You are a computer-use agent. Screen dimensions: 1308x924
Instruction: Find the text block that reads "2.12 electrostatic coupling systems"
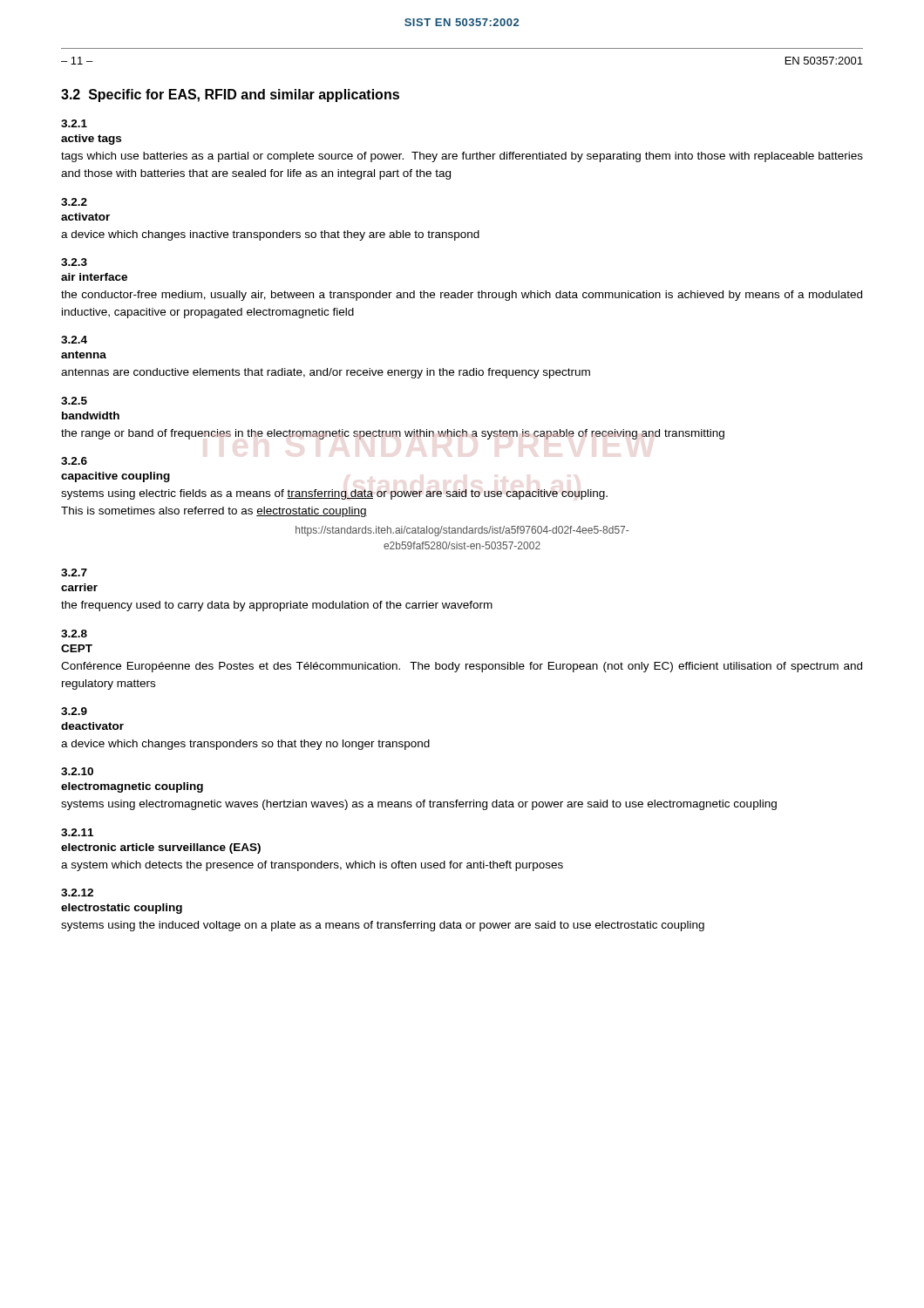click(77, 892)
